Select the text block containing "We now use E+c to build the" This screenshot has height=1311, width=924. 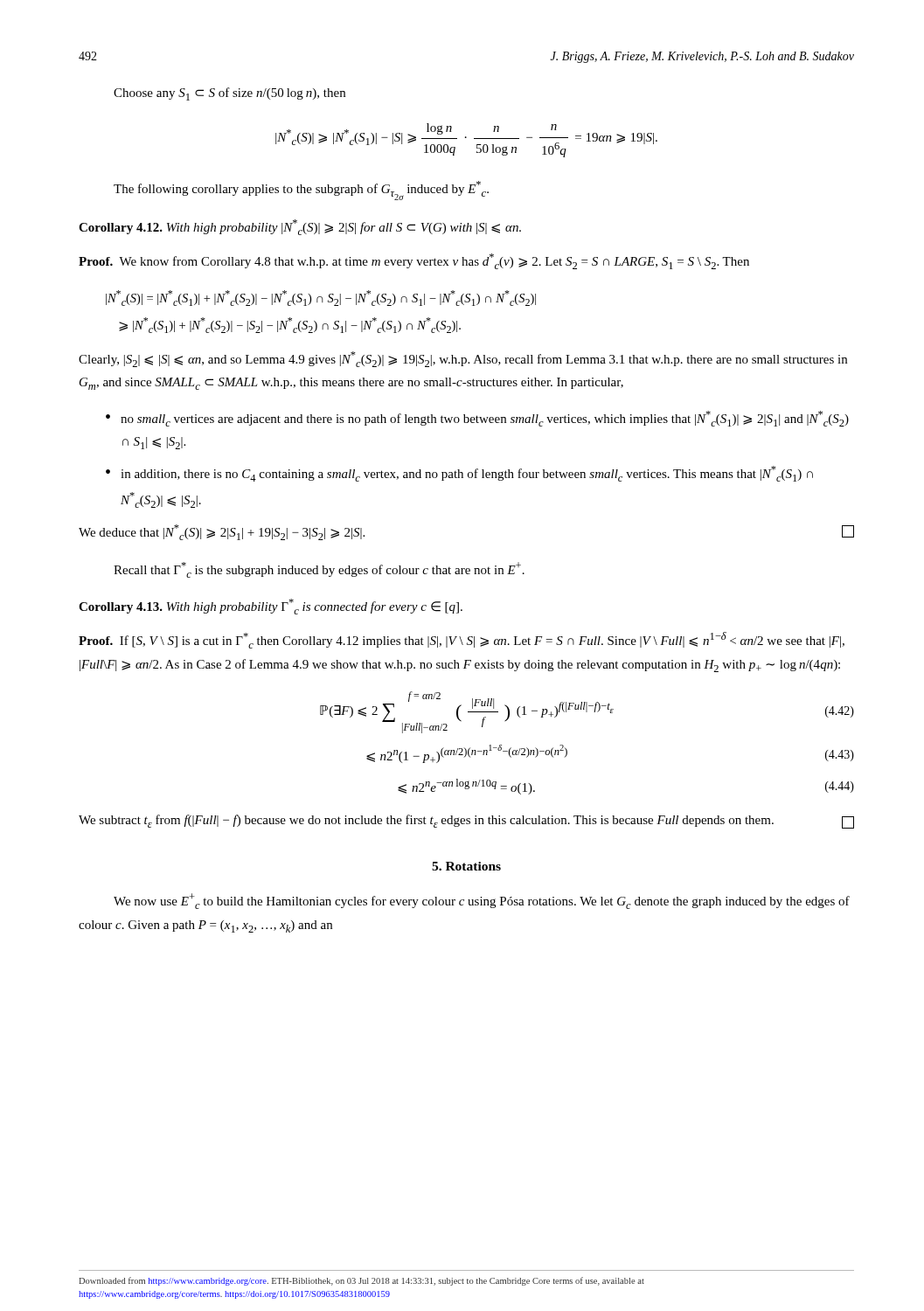(x=464, y=913)
